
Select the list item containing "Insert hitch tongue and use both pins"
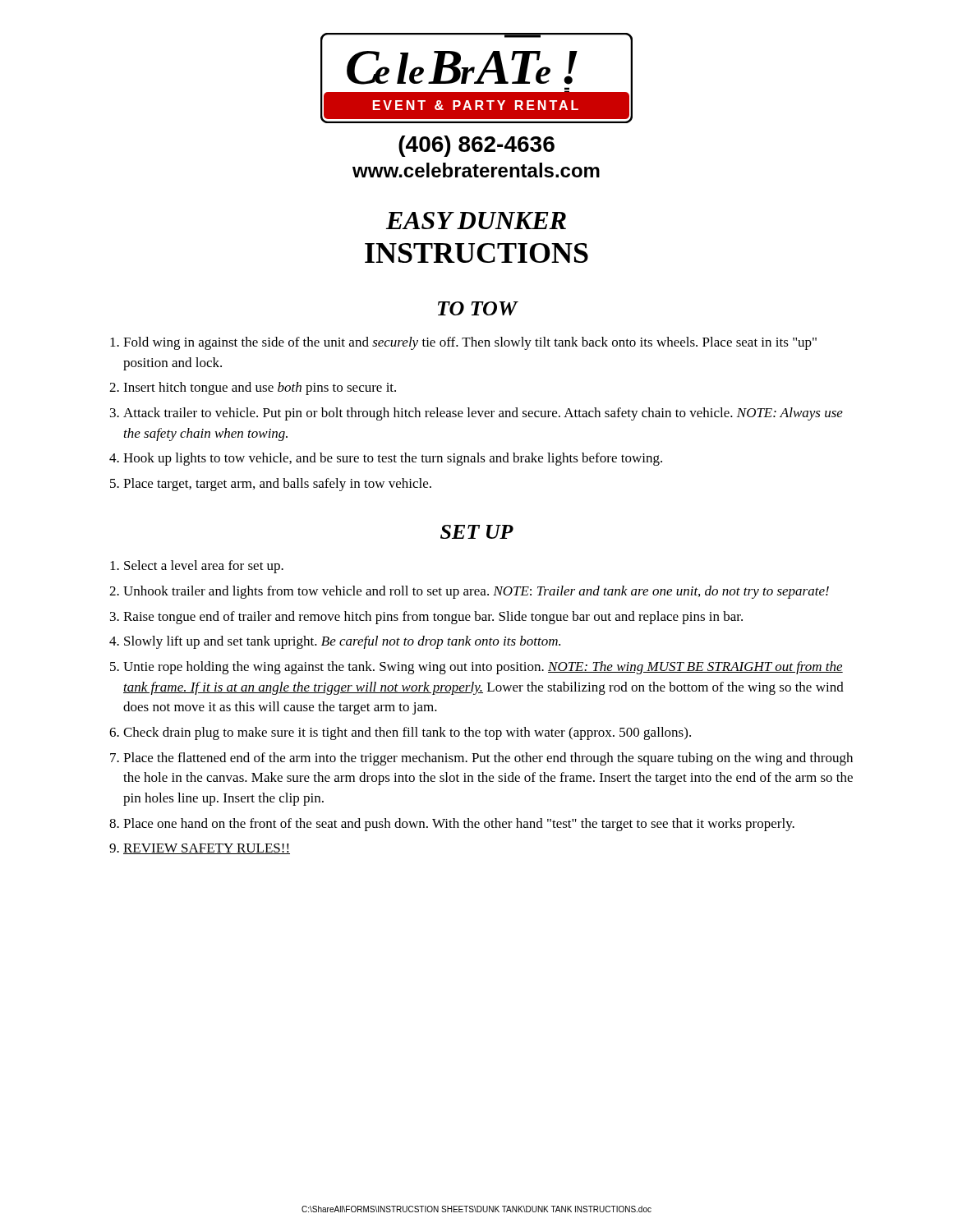pyautogui.click(x=260, y=388)
